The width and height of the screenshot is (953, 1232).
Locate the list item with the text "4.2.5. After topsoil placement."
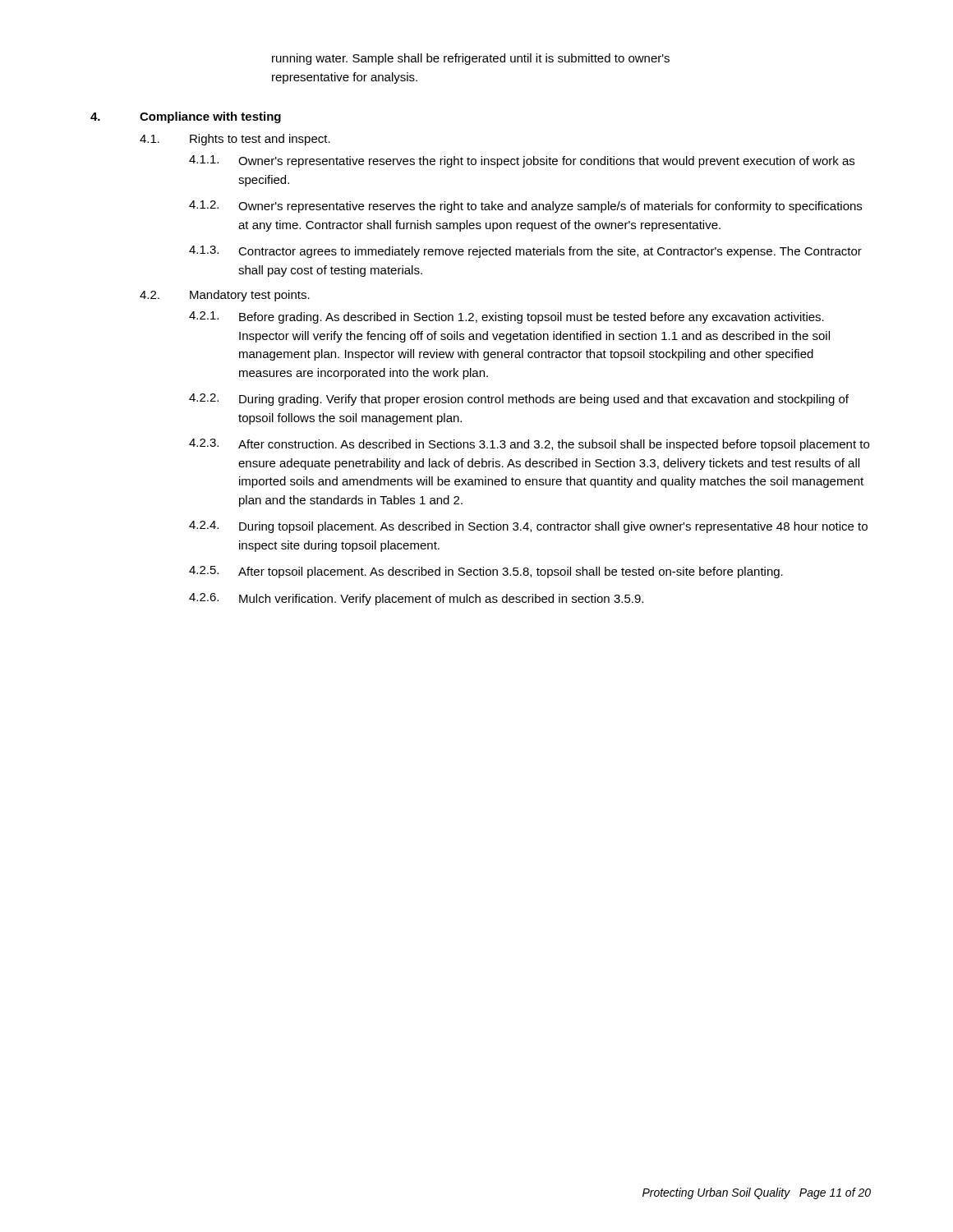530,572
